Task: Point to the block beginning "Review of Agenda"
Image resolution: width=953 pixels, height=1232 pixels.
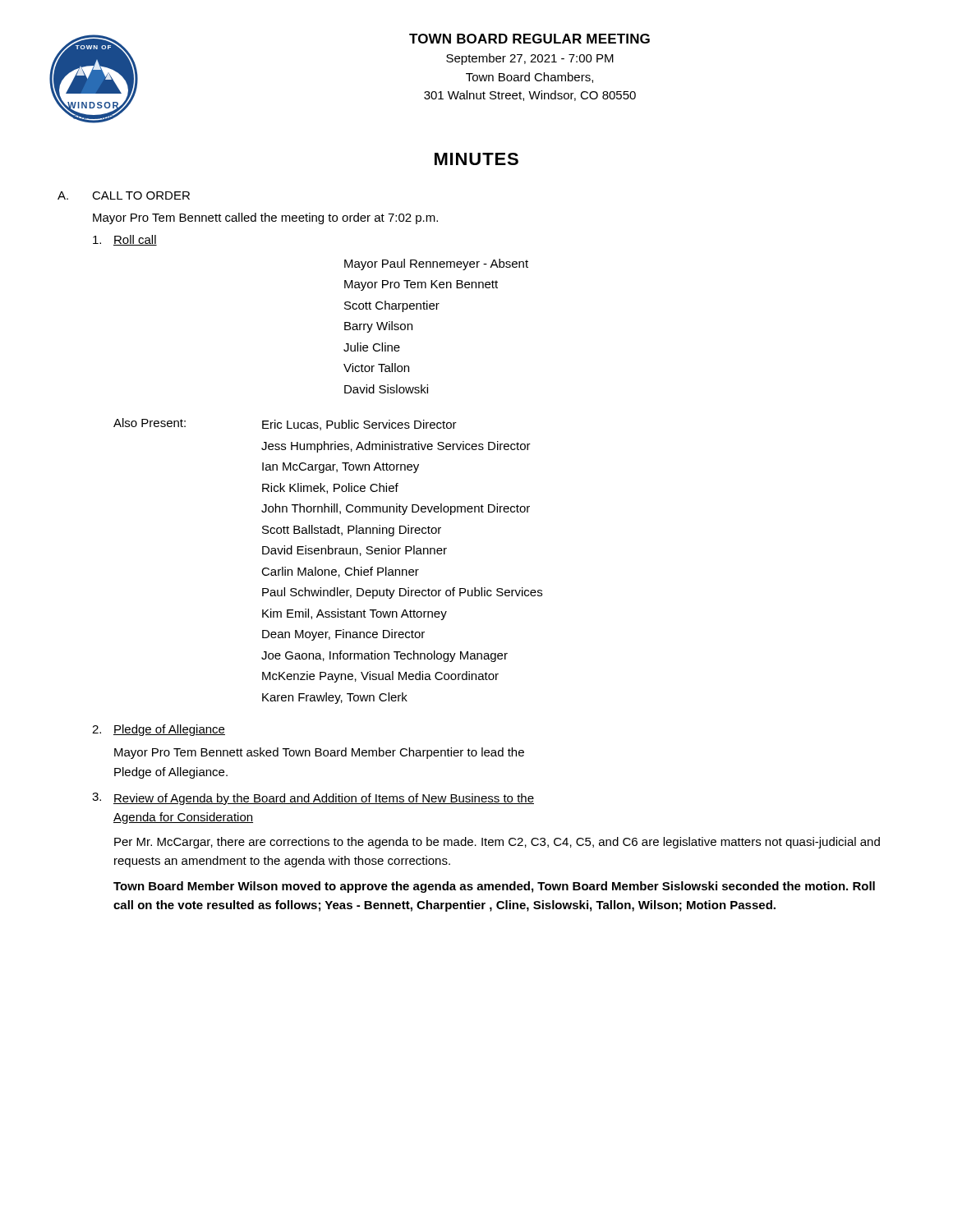Action: click(x=324, y=807)
